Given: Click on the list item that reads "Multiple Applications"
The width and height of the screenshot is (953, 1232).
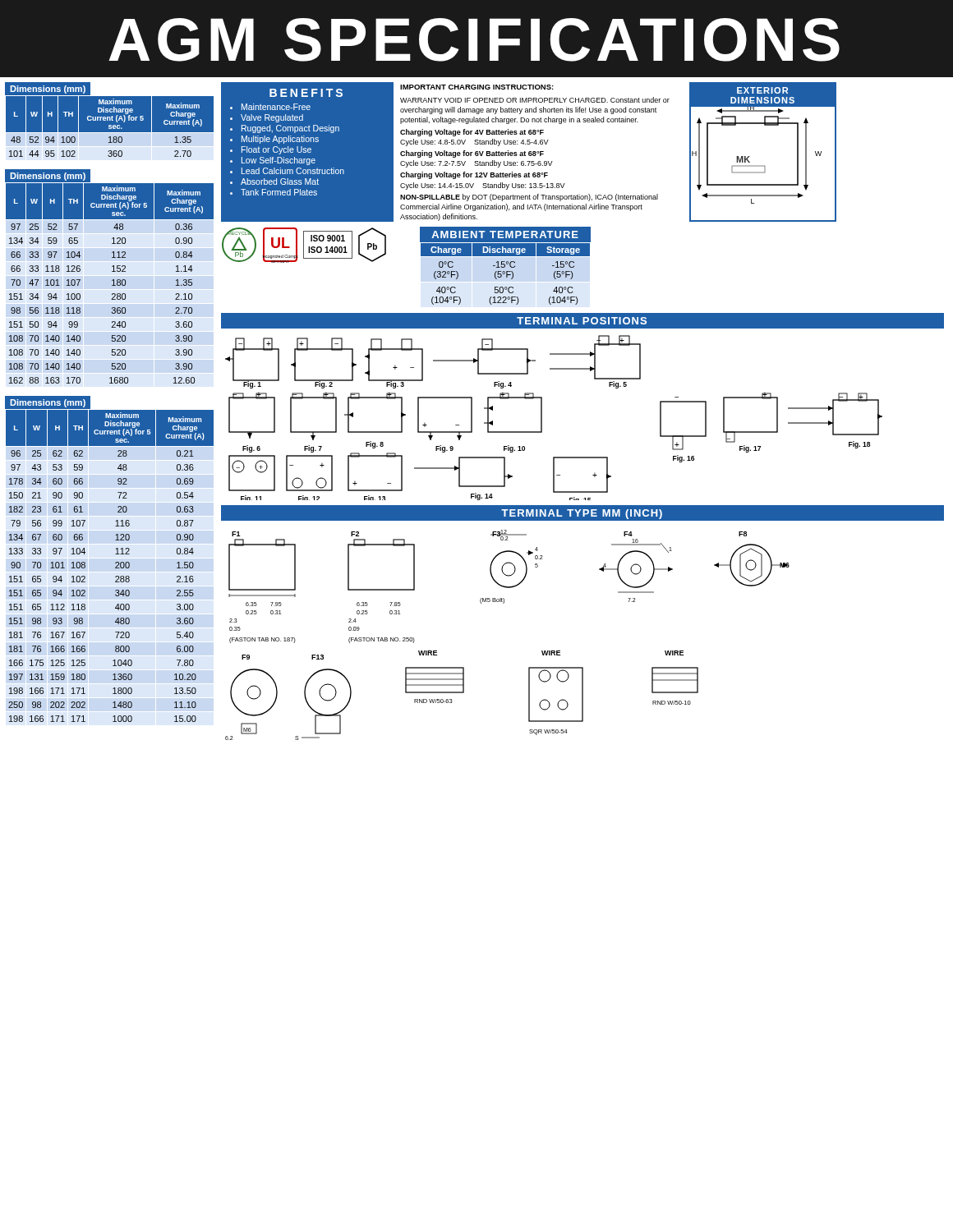Looking at the screenshot, I should (280, 139).
